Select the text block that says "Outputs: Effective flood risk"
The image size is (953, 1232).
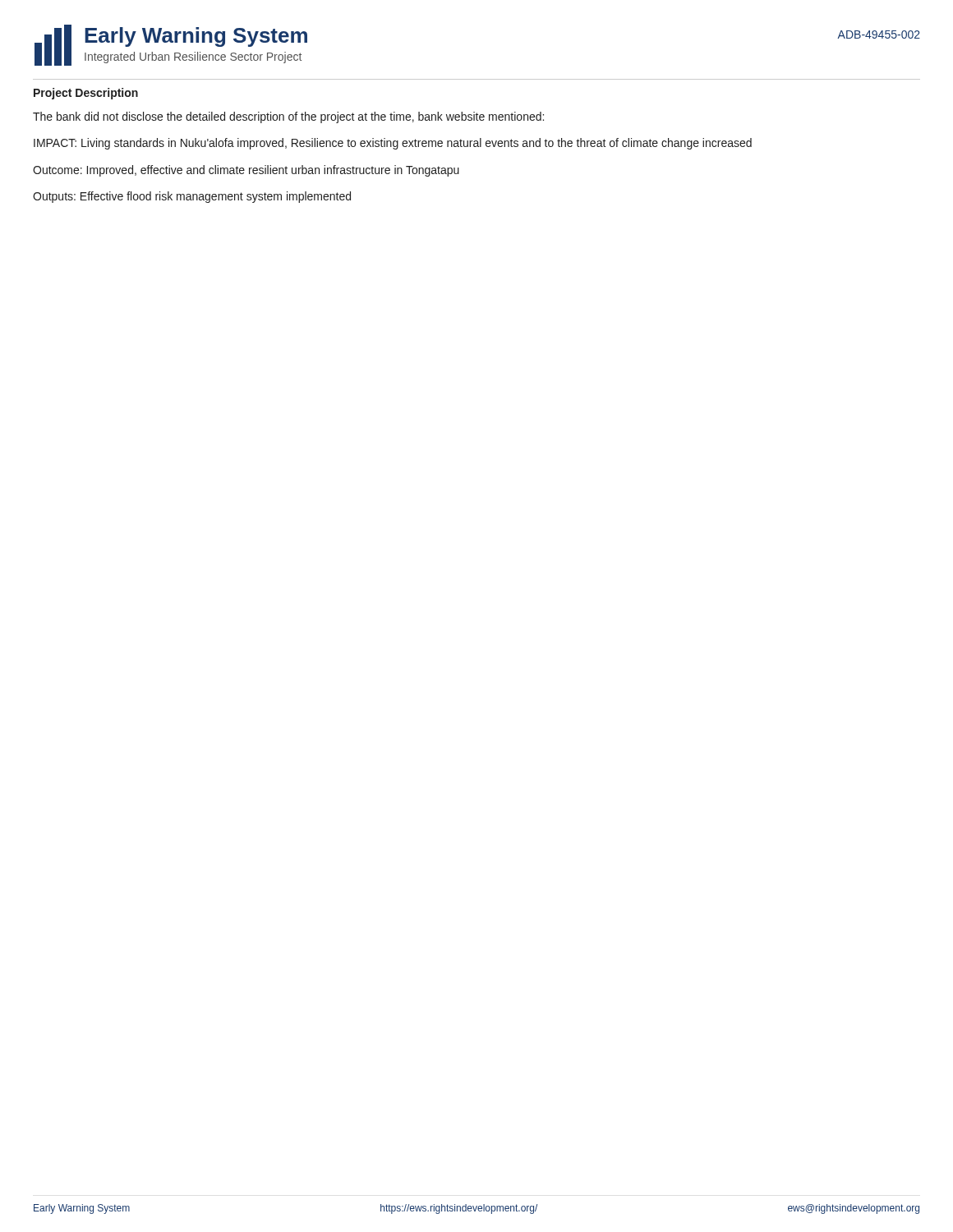(x=192, y=196)
